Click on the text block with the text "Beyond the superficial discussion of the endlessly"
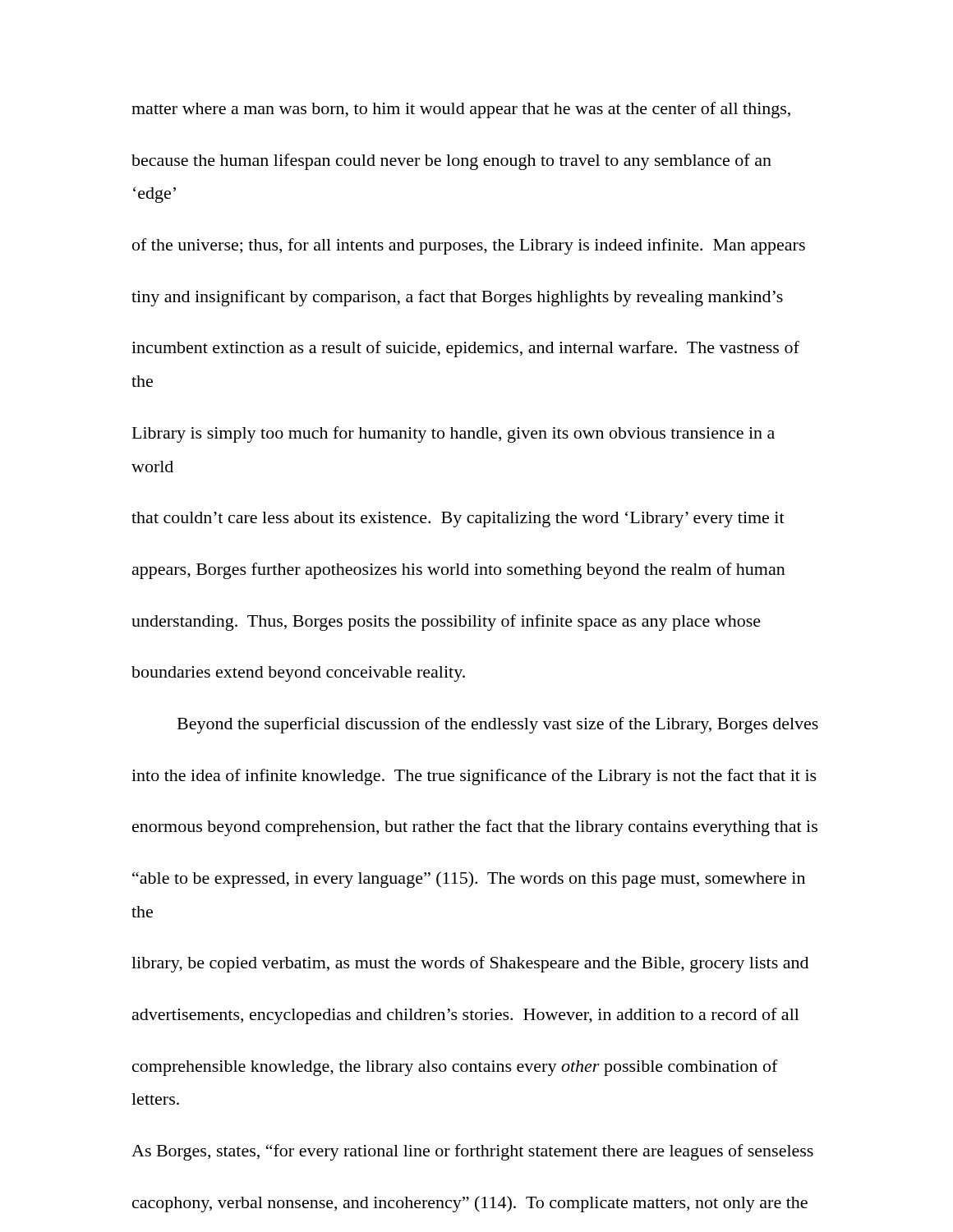Screen dimensions: 1232x953 pyautogui.click(x=476, y=970)
